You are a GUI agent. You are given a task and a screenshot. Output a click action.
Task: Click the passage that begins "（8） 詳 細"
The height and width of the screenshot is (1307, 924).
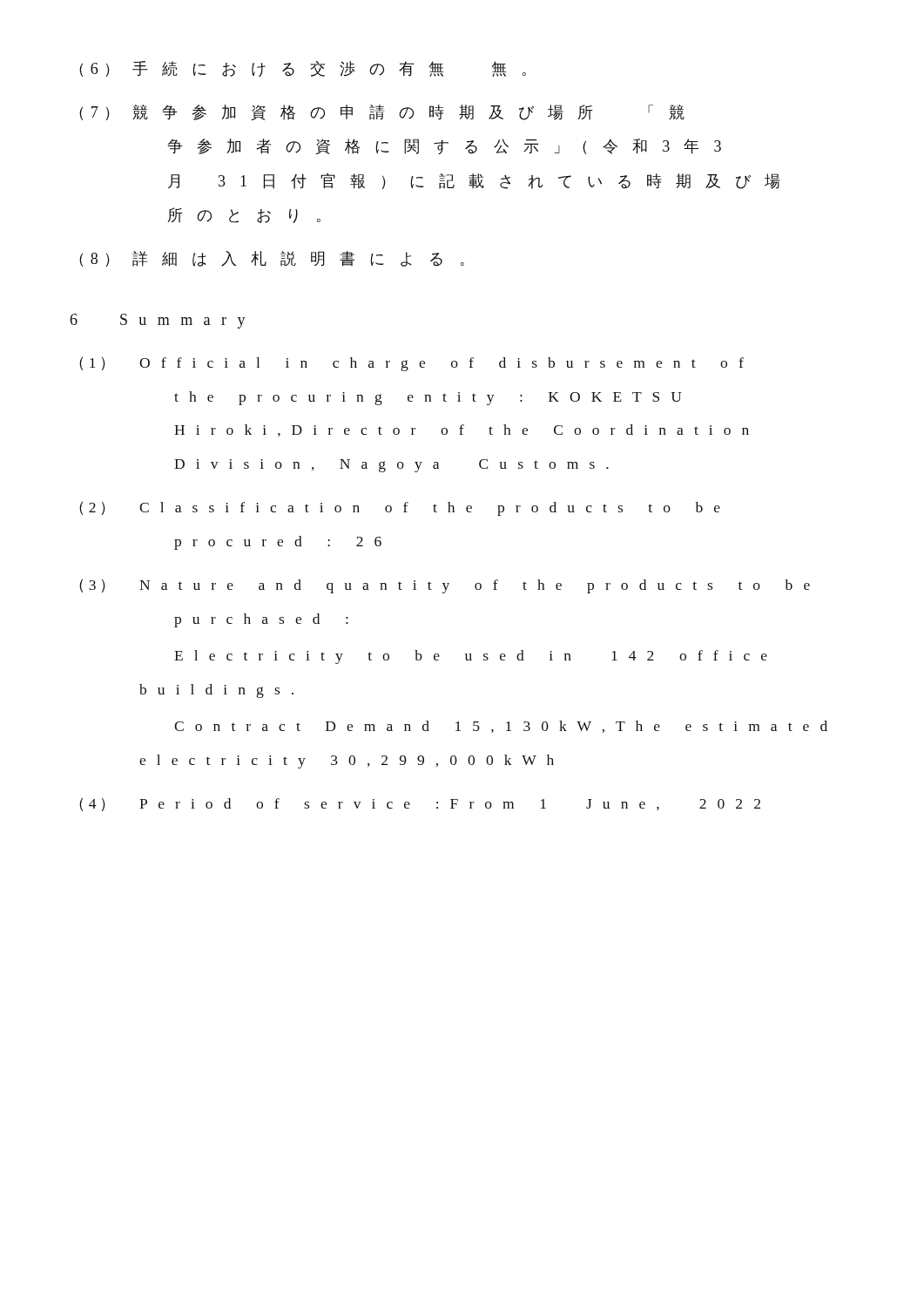(274, 259)
